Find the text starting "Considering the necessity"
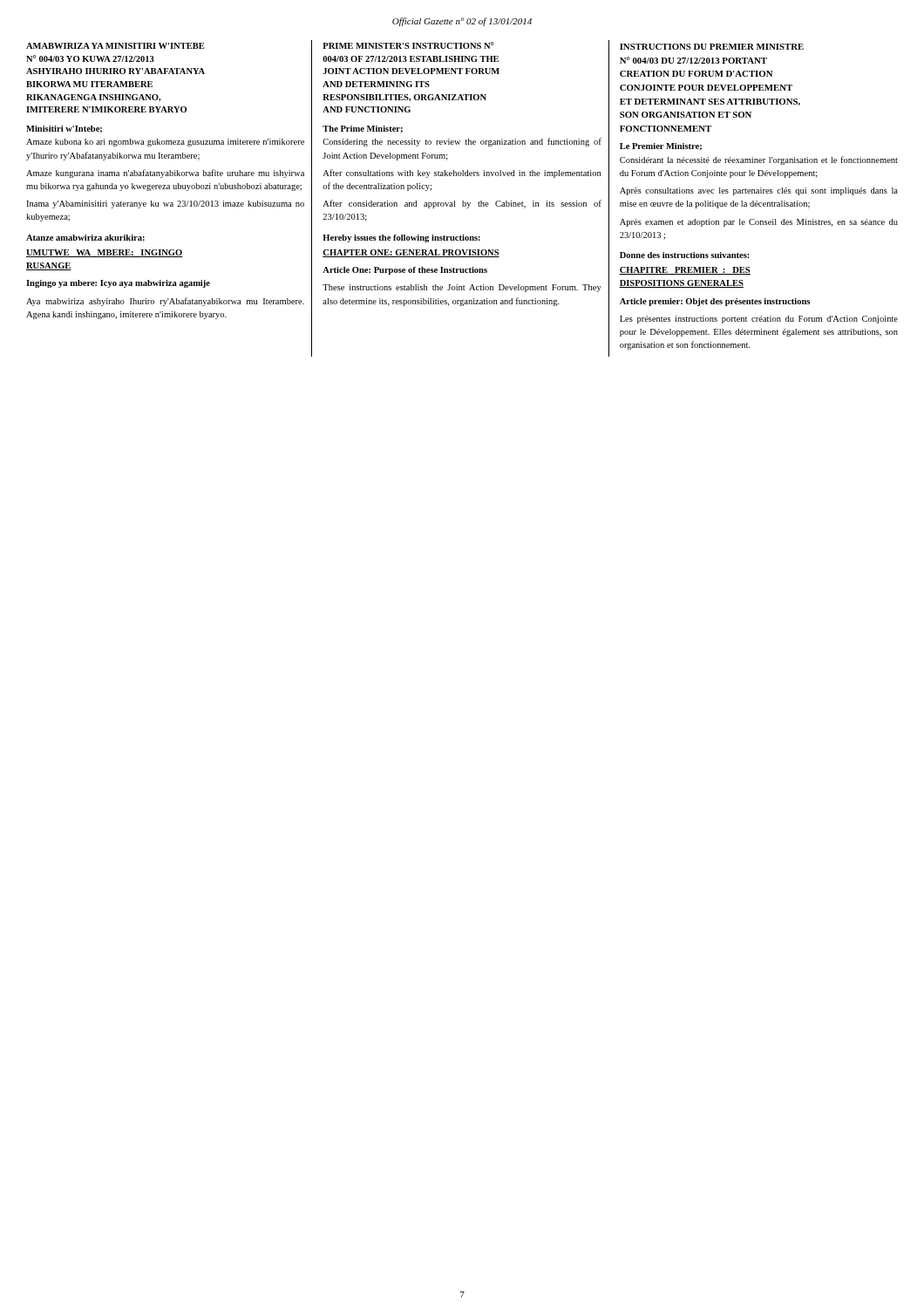The image size is (924, 1308). [x=462, y=149]
